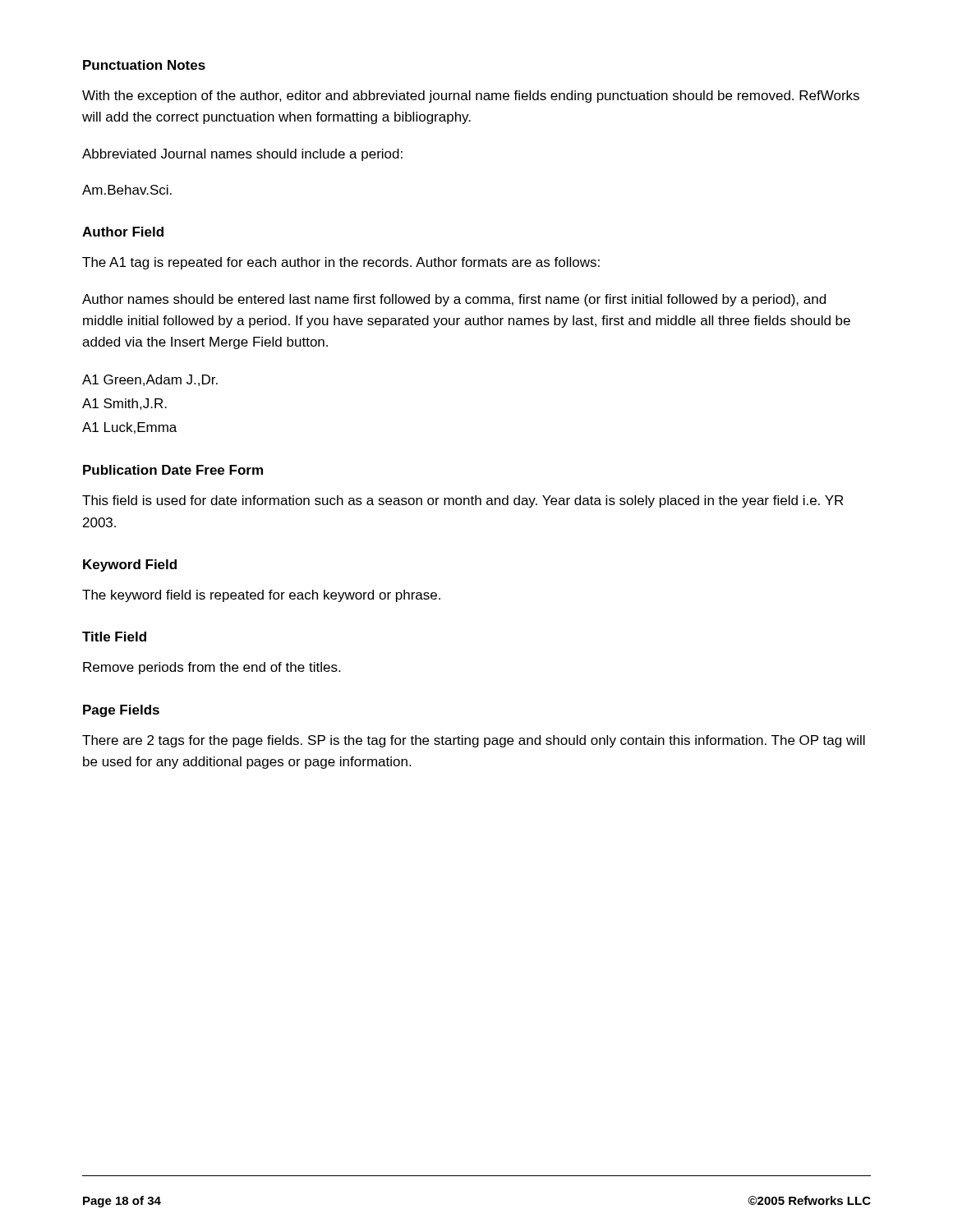Viewport: 953px width, 1232px height.
Task: Click the passage that begins "The A1 tag"
Action: (341, 263)
